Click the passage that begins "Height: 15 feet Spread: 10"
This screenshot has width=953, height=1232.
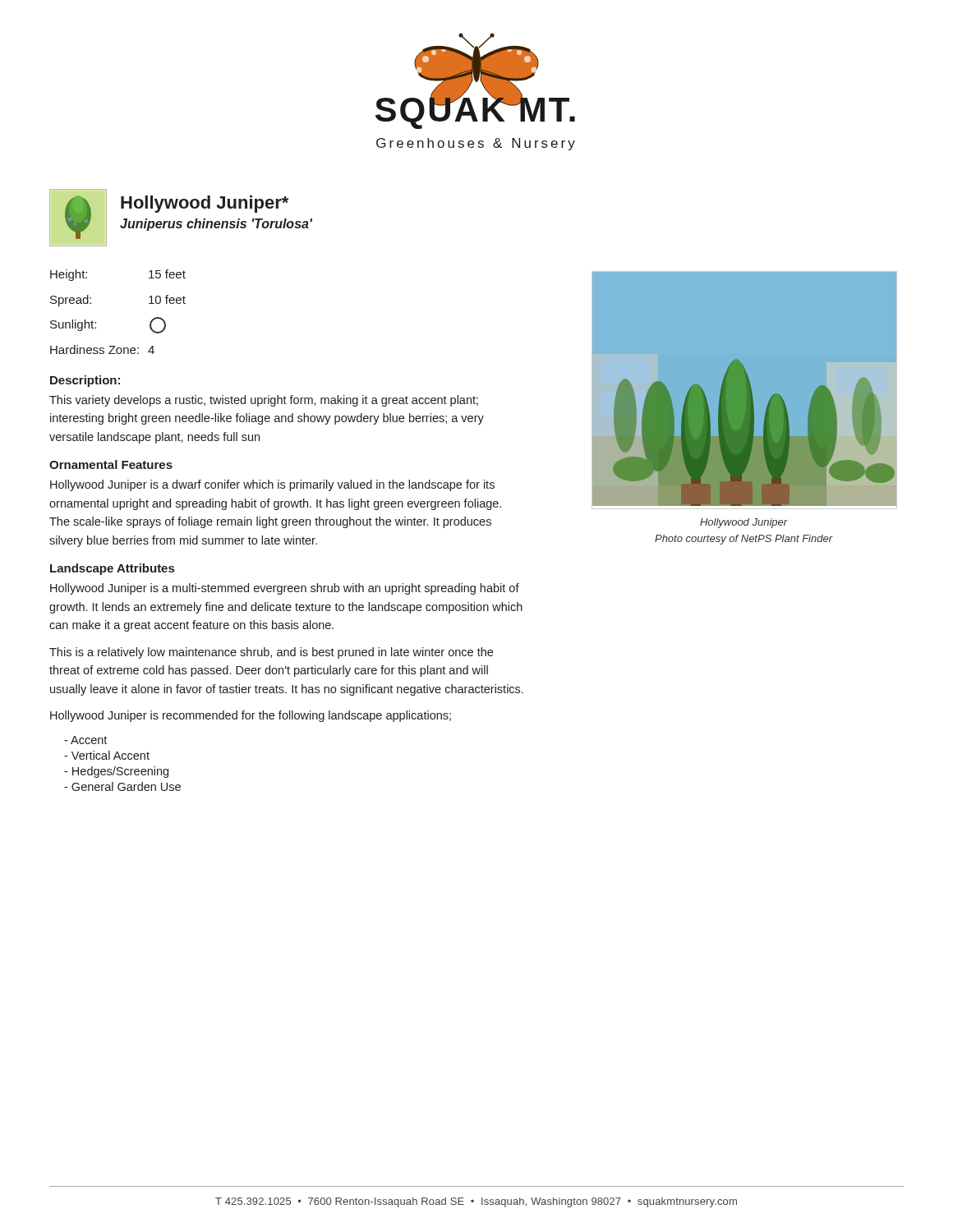(66, 275)
